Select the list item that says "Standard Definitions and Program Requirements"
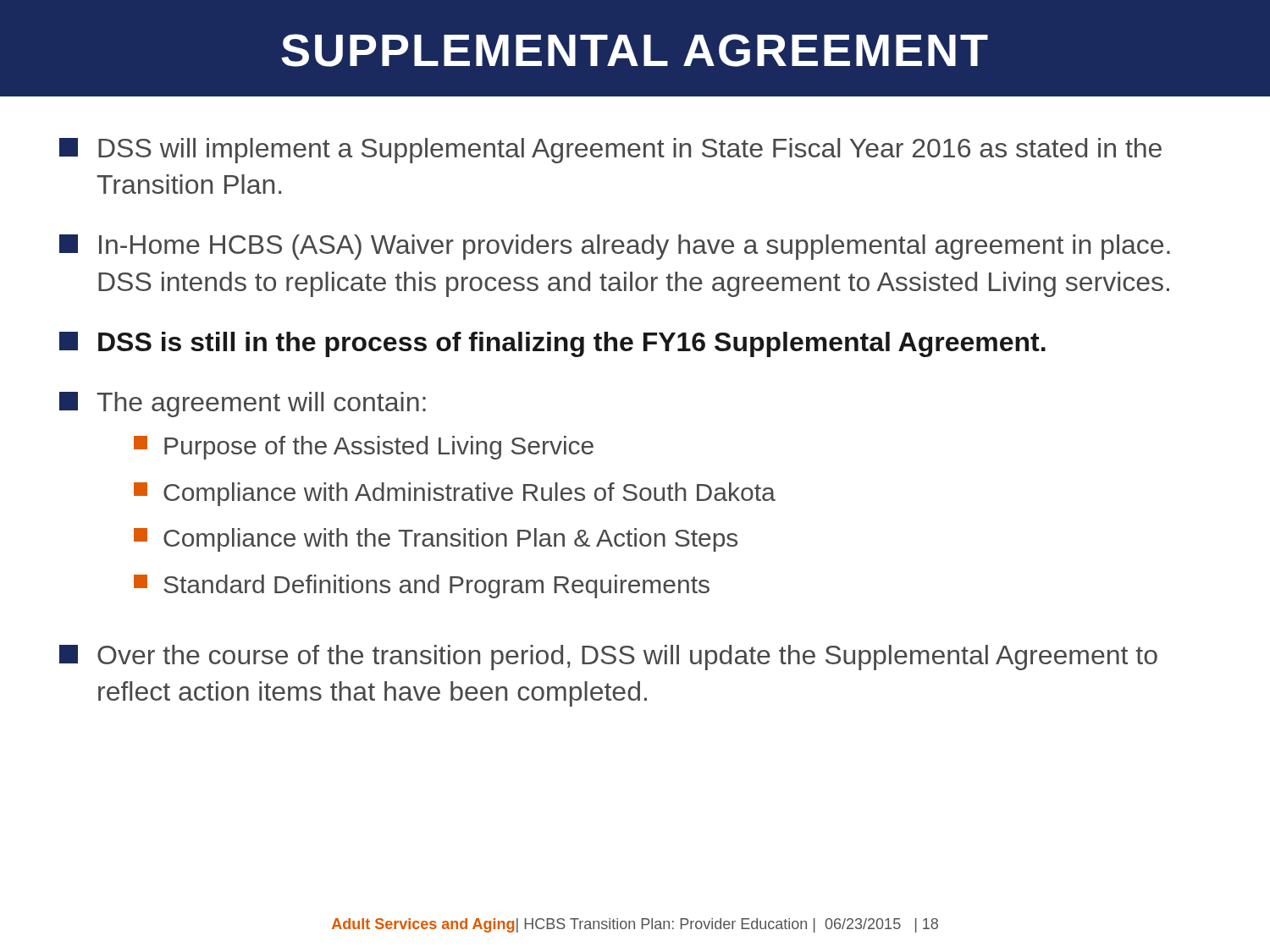Screen dimensions: 952x1270 [x=422, y=585]
